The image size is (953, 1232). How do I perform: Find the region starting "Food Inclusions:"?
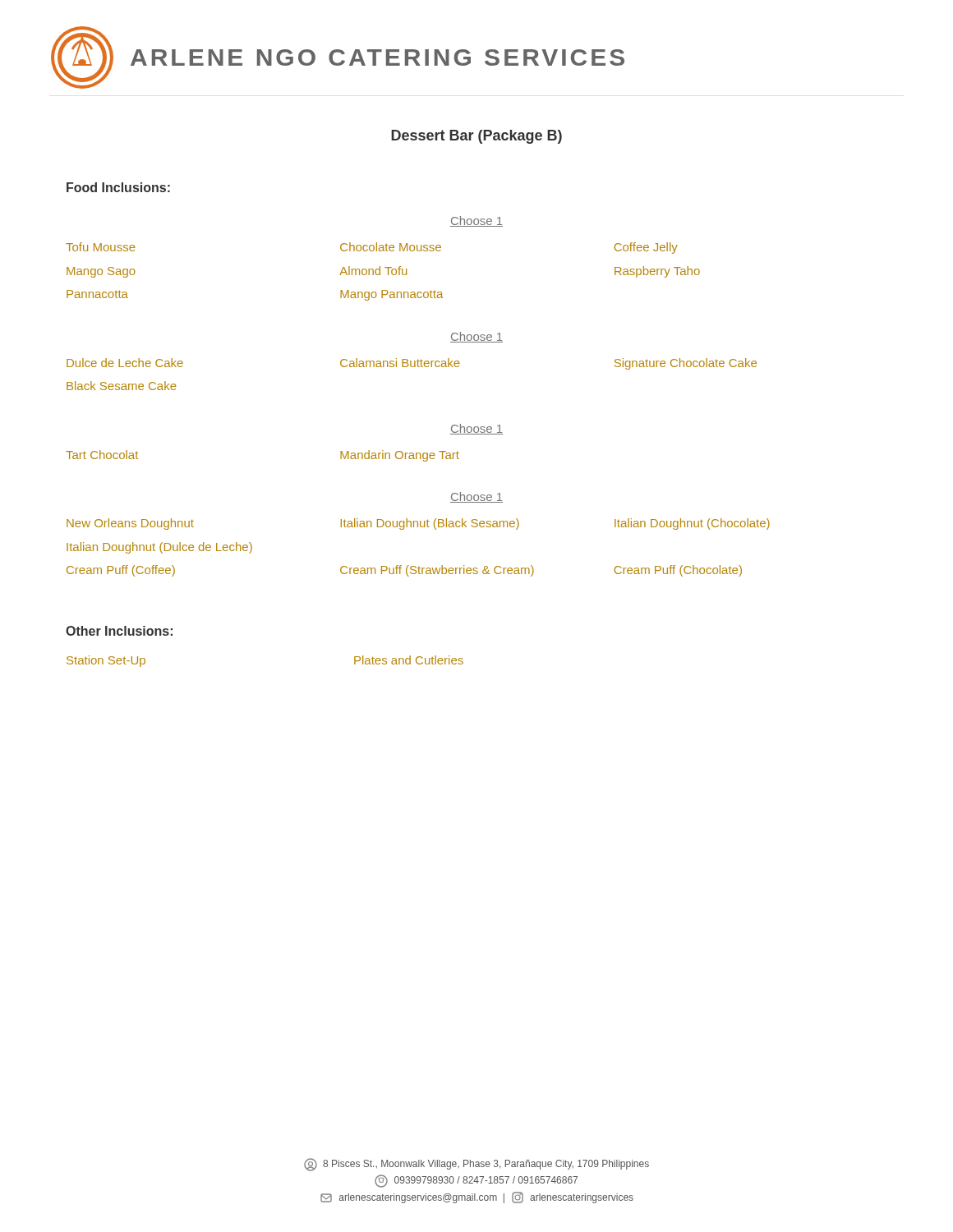click(118, 188)
